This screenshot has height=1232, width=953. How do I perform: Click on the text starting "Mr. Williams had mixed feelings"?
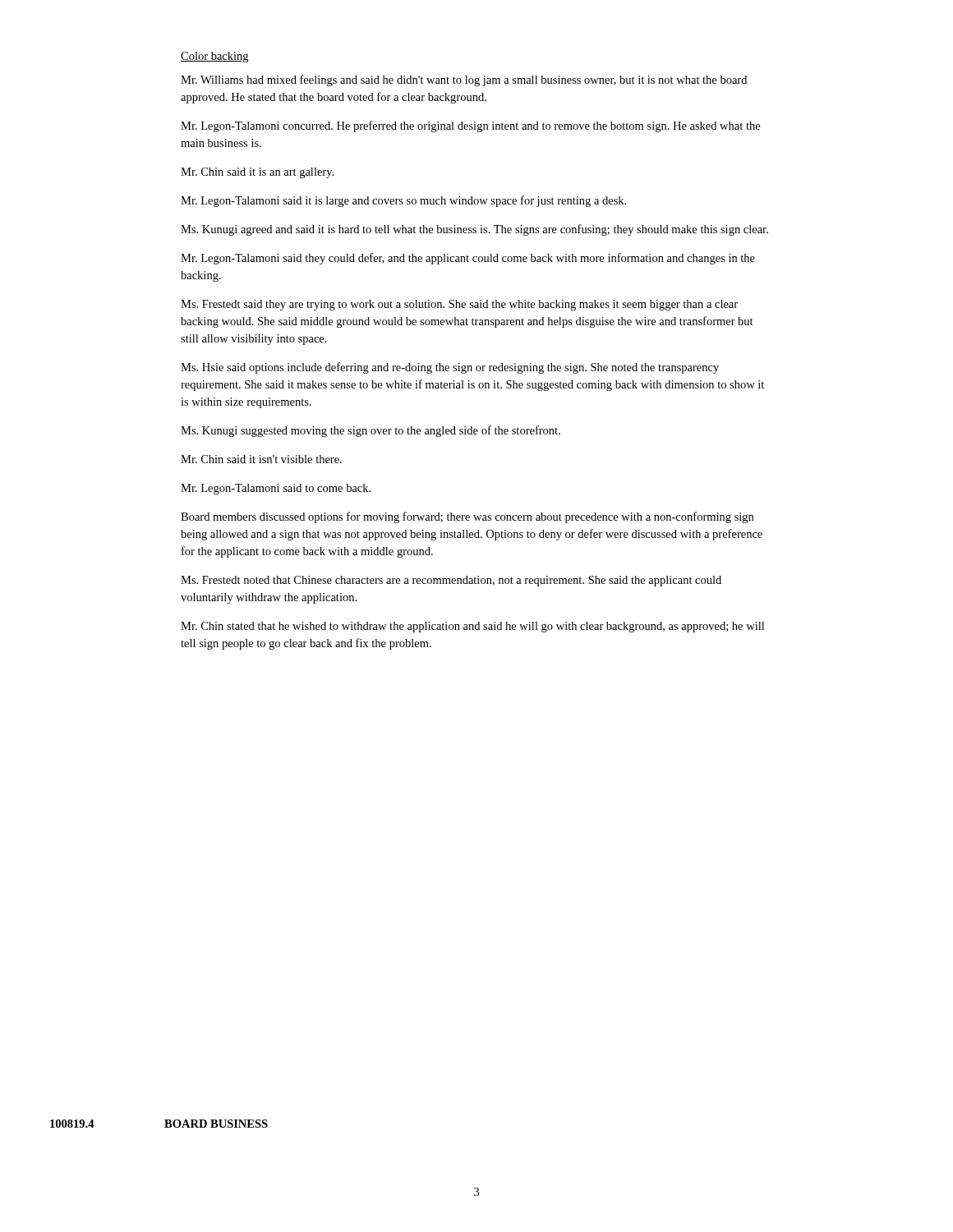[464, 88]
